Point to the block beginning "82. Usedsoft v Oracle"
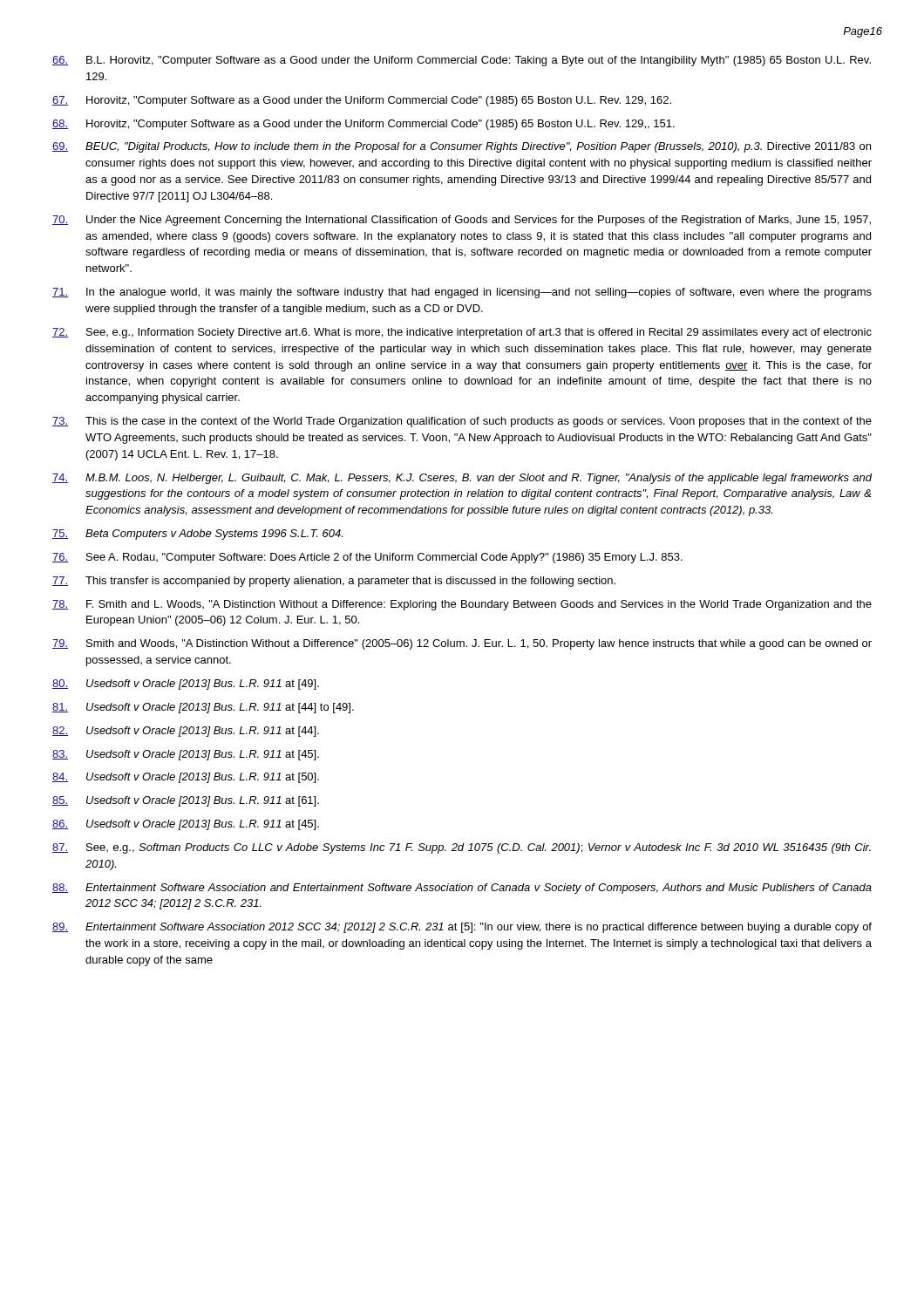The height and width of the screenshot is (1308, 924). [186, 732]
